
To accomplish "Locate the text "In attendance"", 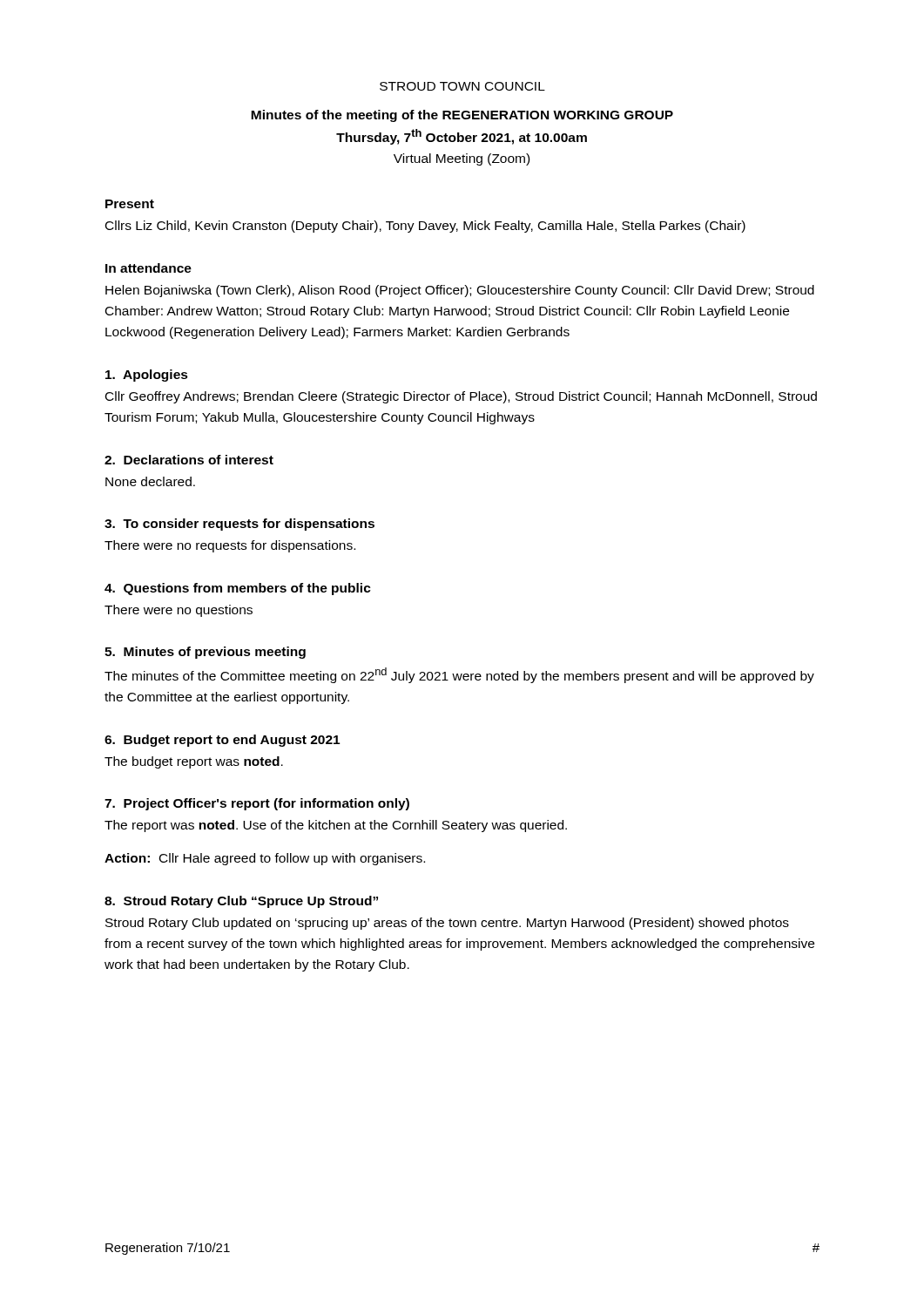I will 148,268.
